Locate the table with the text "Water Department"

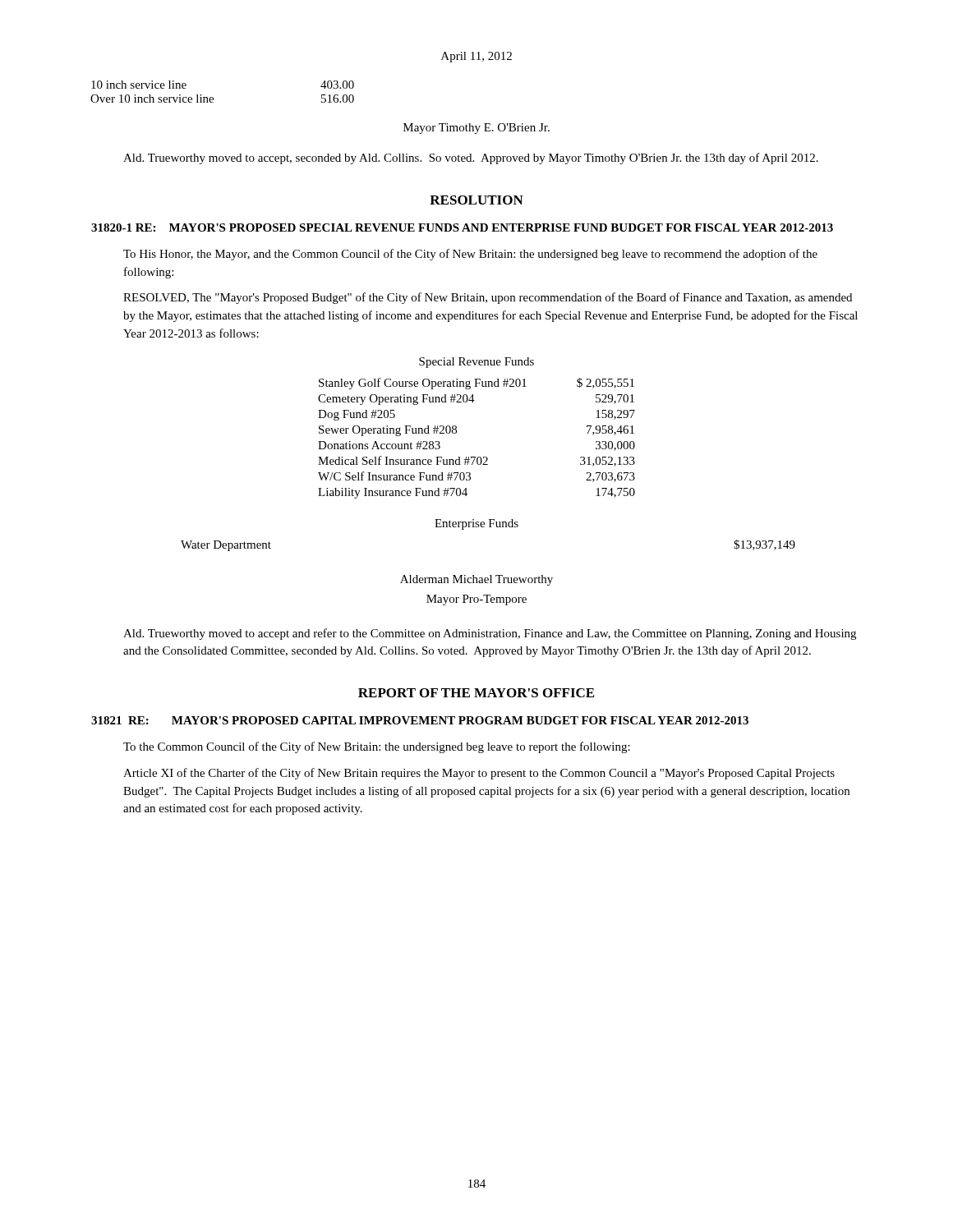point(476,545)
